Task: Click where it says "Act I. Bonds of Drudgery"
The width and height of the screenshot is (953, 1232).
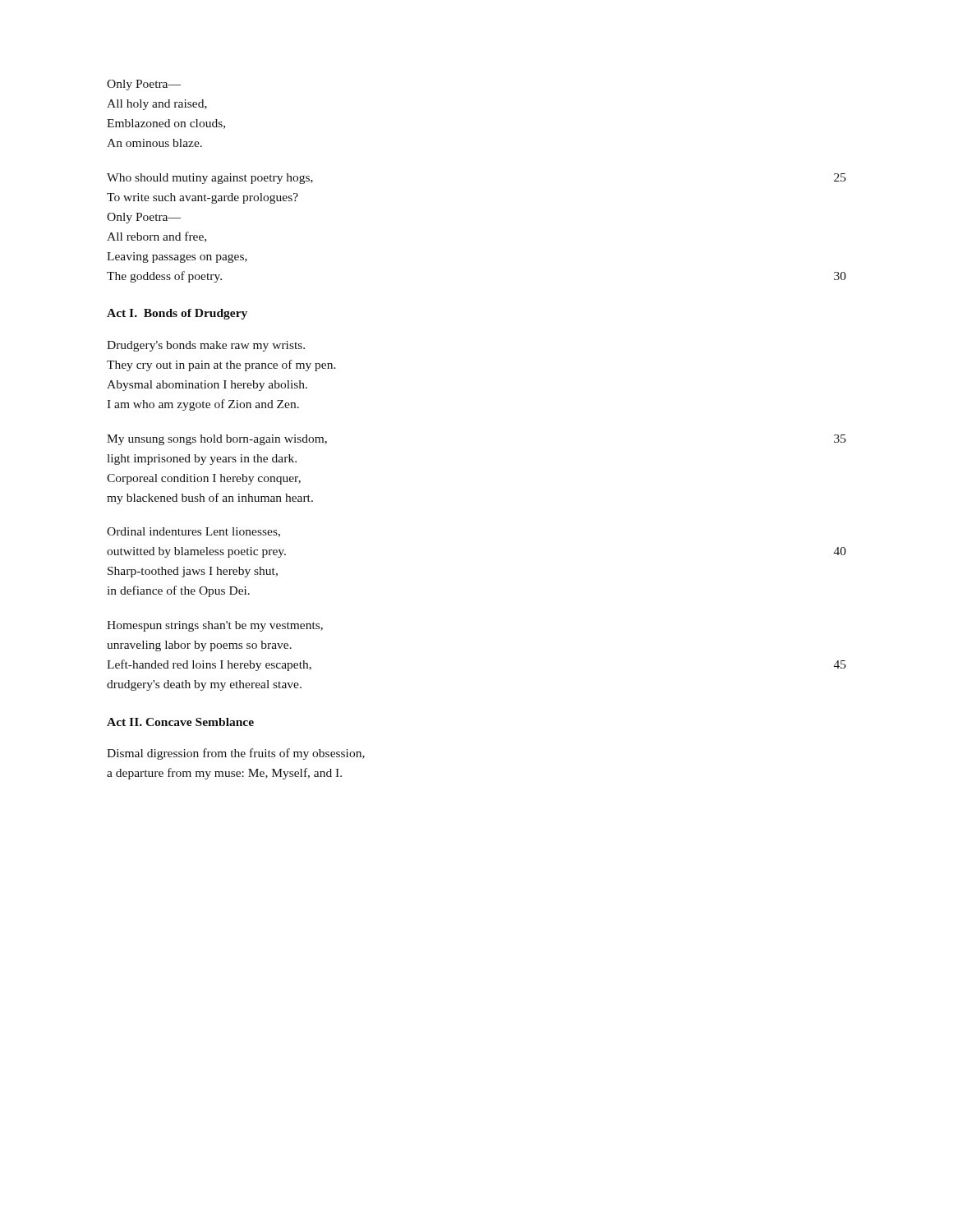Action: (177, 313)
